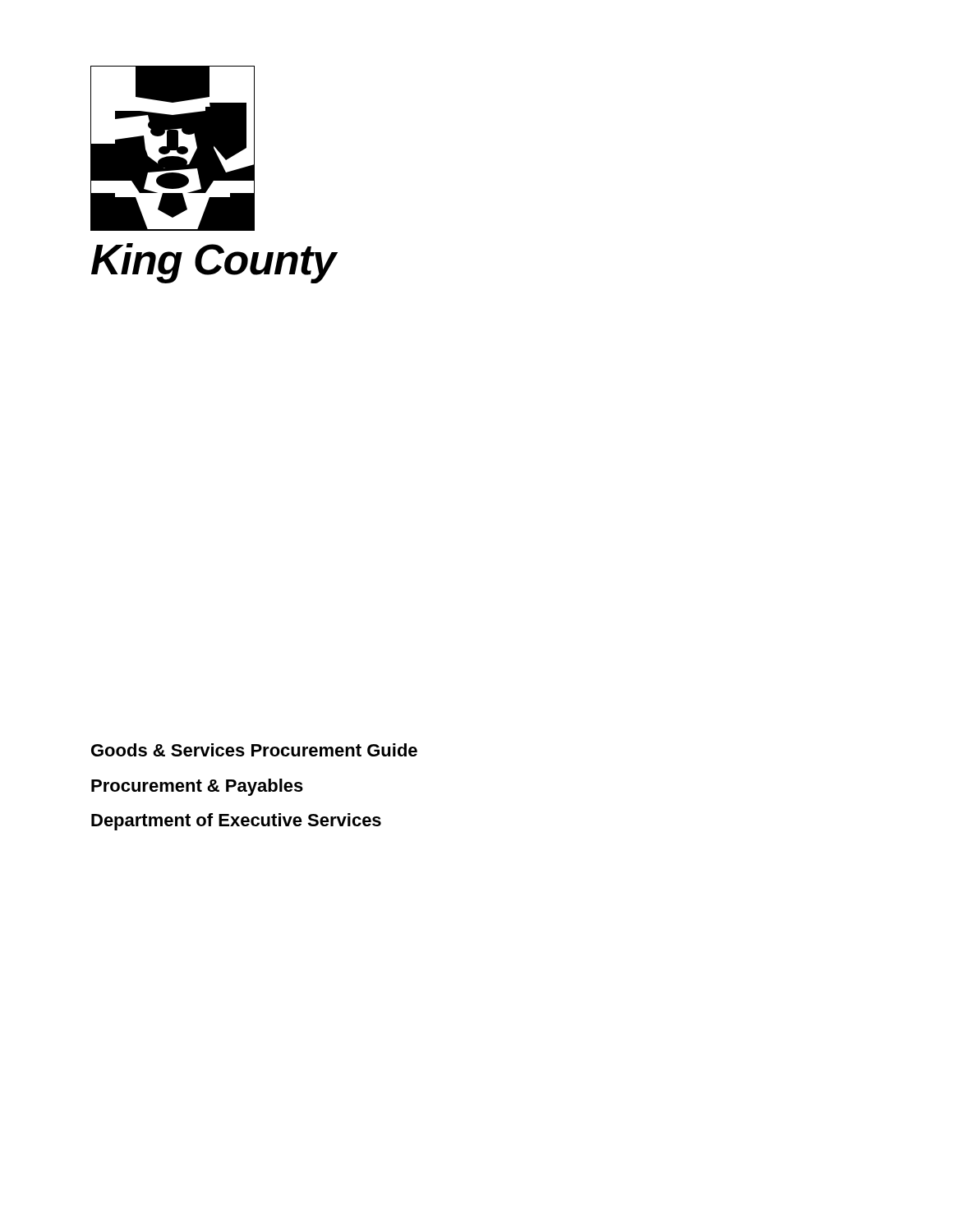The image size is (953, 1232).
Task: Click on the logo
Action: coord(213,175)
